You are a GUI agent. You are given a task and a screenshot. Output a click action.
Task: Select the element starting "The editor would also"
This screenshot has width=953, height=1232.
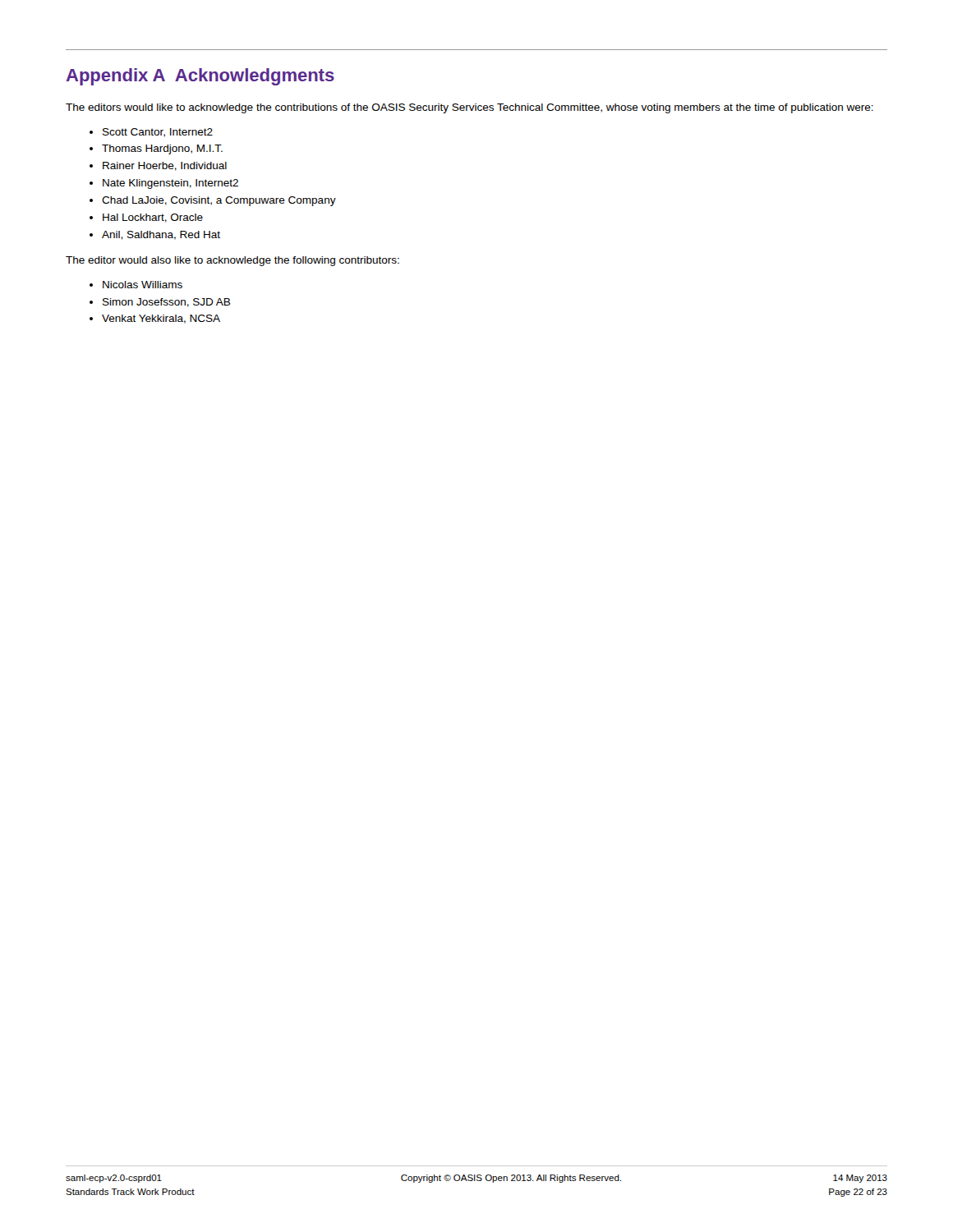click(232, 261)
